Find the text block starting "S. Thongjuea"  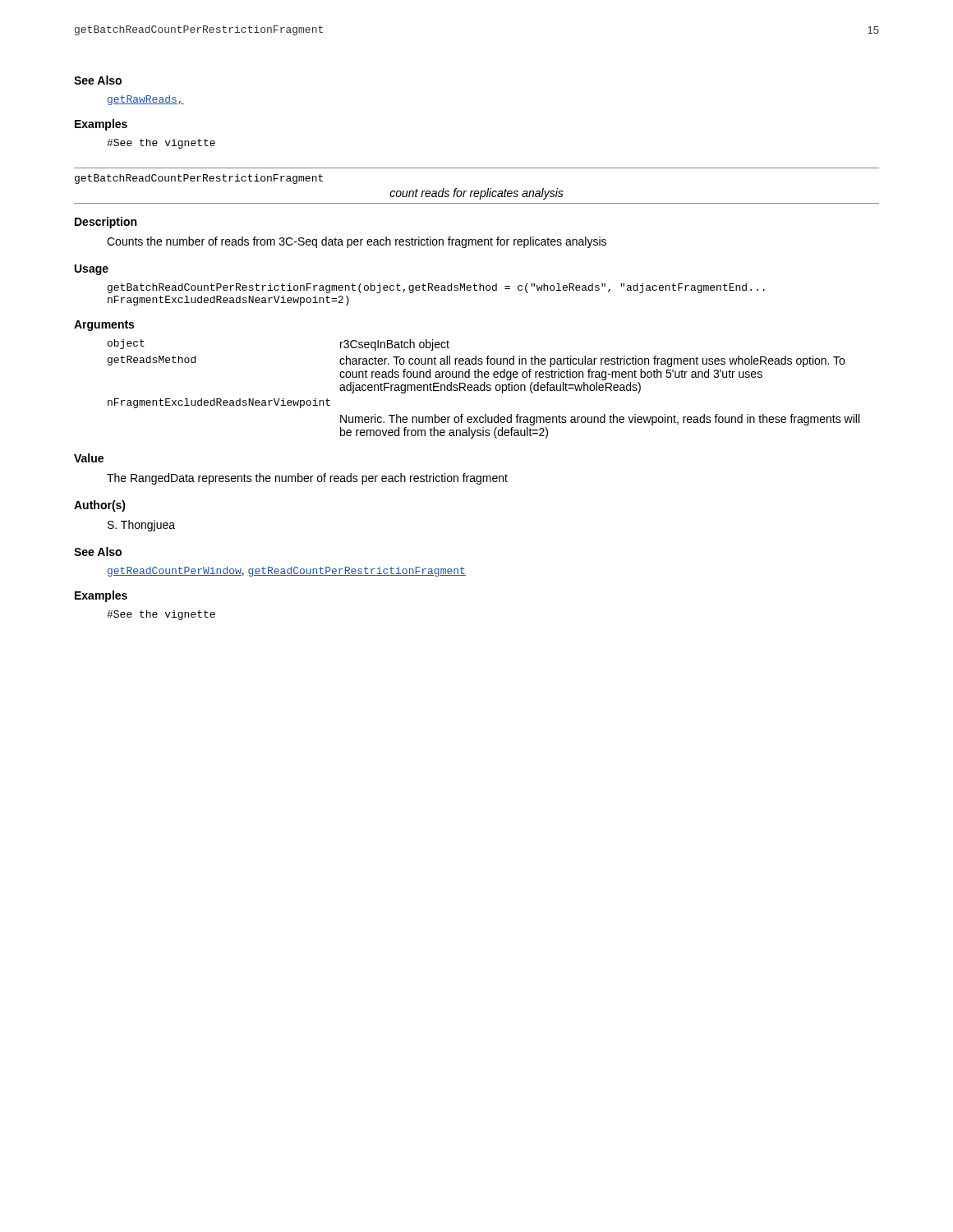tap(141, 526)
